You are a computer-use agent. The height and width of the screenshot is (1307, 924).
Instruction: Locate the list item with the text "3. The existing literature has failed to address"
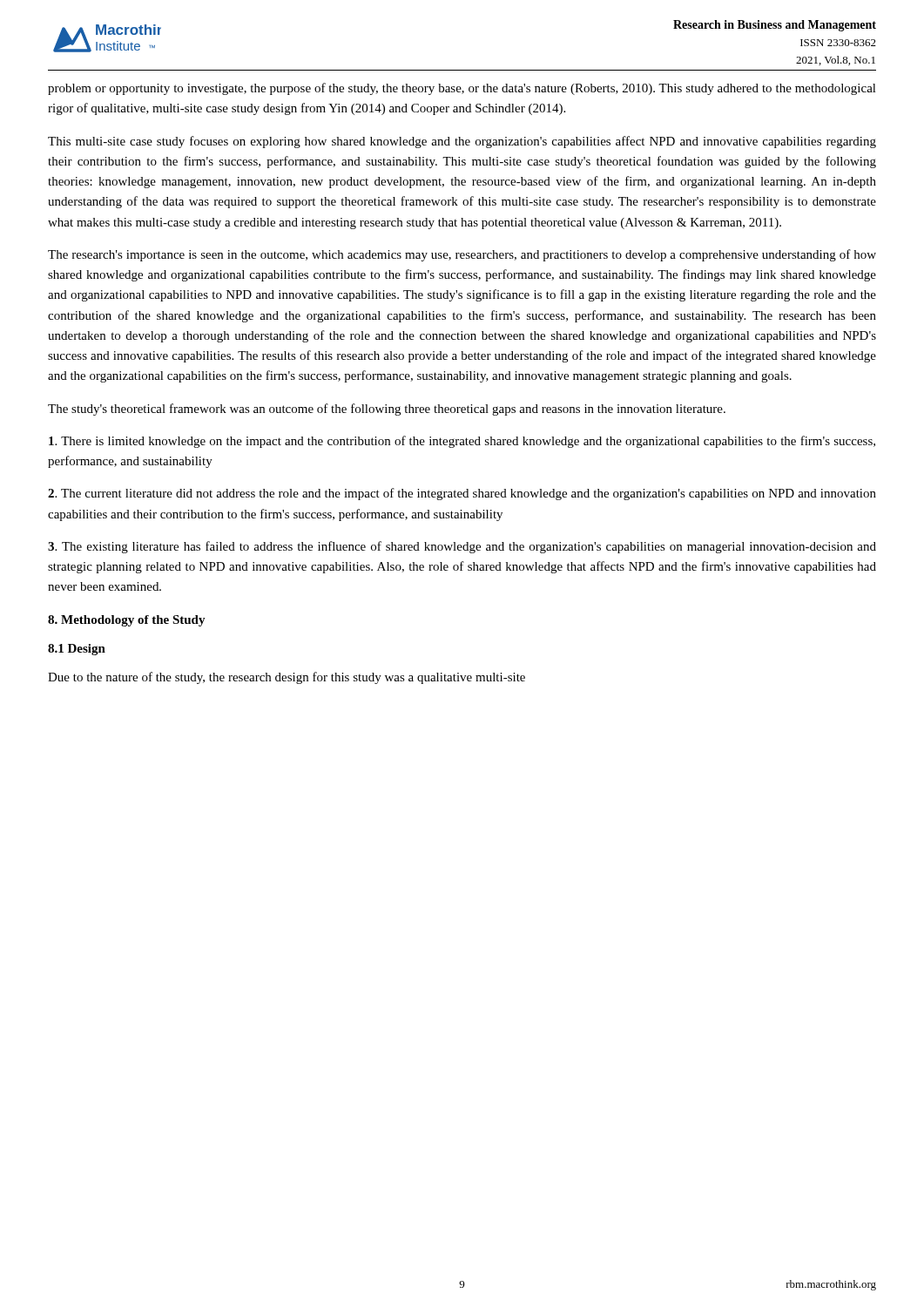coord(462,567)
